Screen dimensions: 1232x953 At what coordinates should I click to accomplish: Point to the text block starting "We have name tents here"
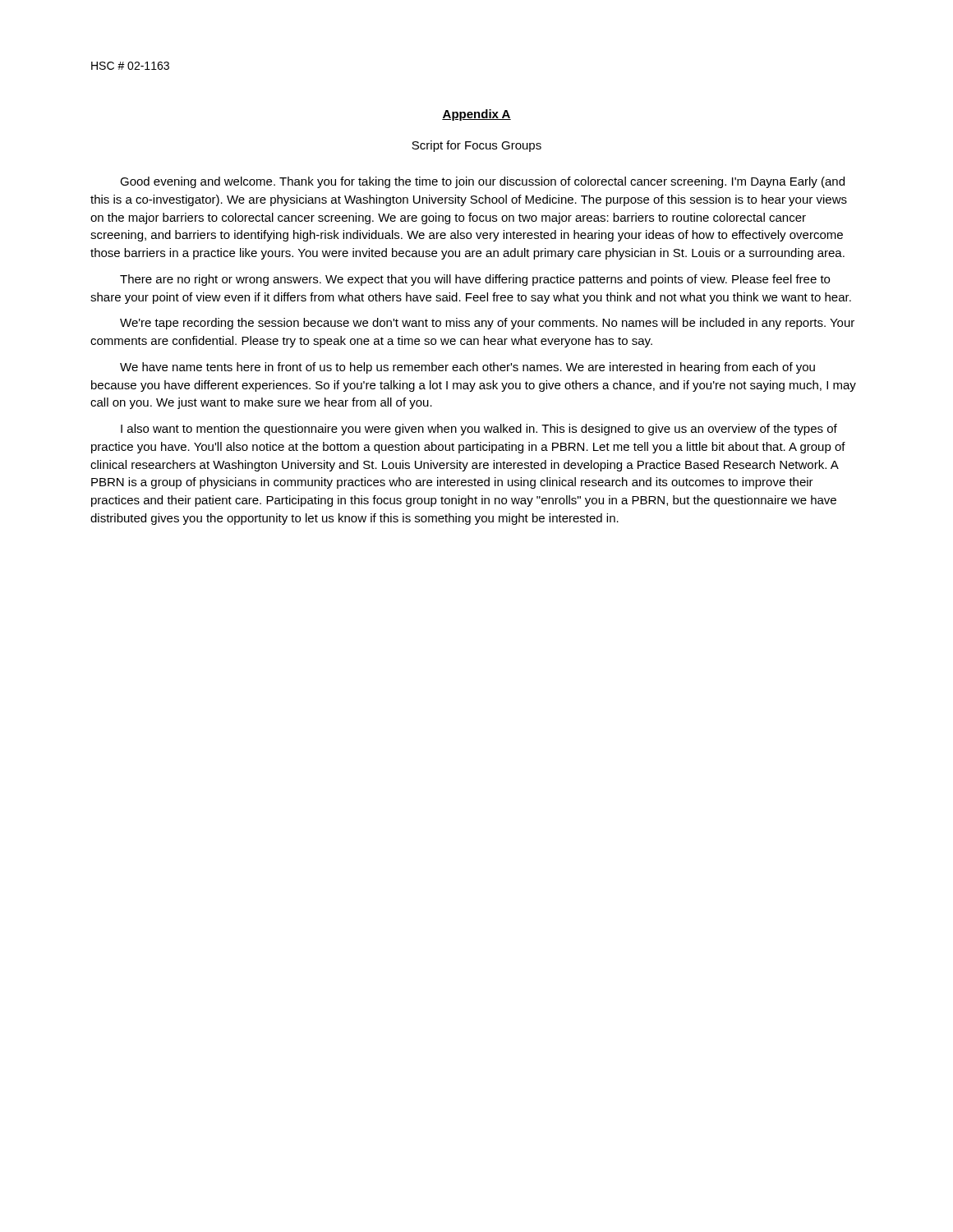point(473,384)
